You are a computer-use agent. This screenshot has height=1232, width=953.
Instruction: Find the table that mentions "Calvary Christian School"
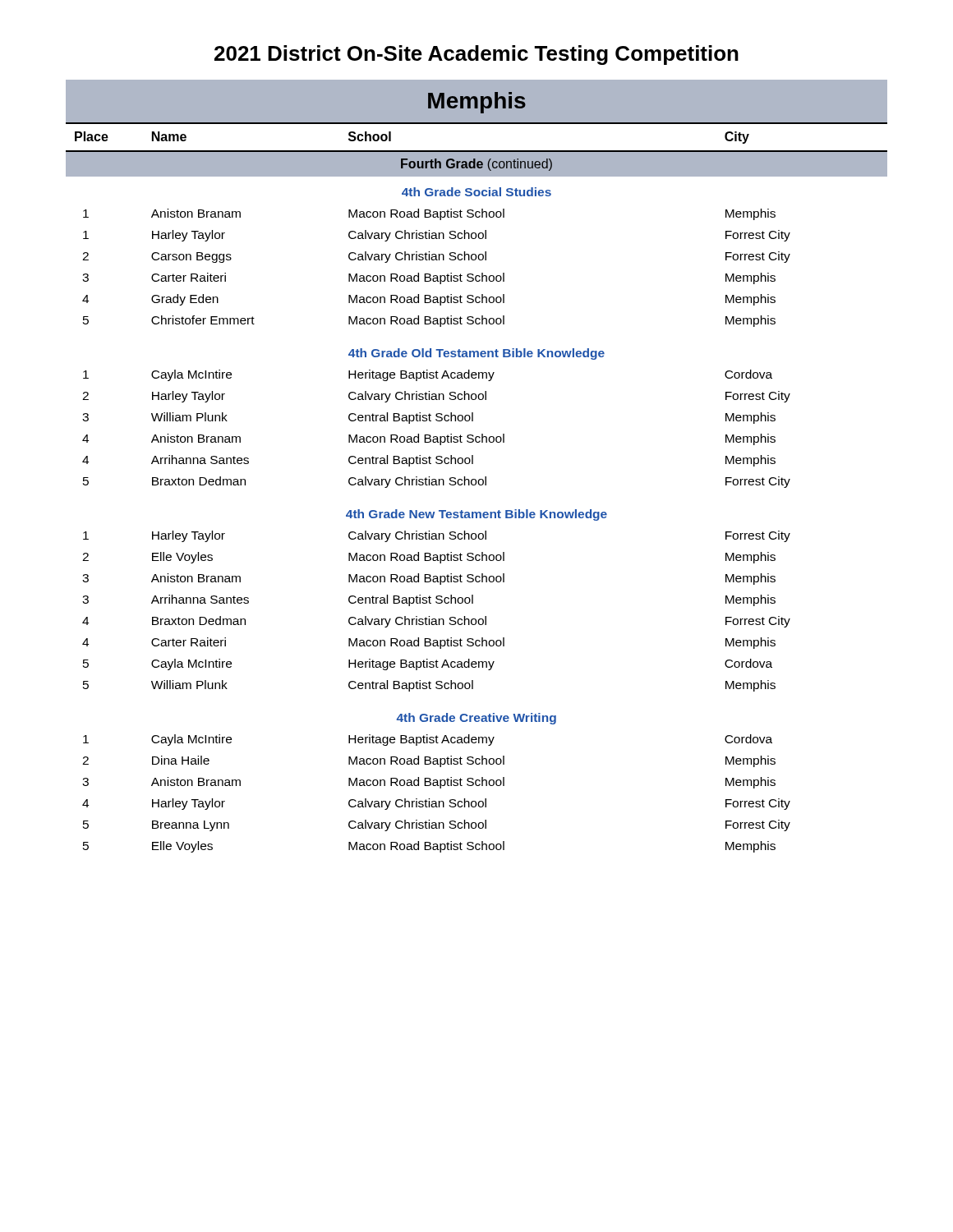point(476,489)
